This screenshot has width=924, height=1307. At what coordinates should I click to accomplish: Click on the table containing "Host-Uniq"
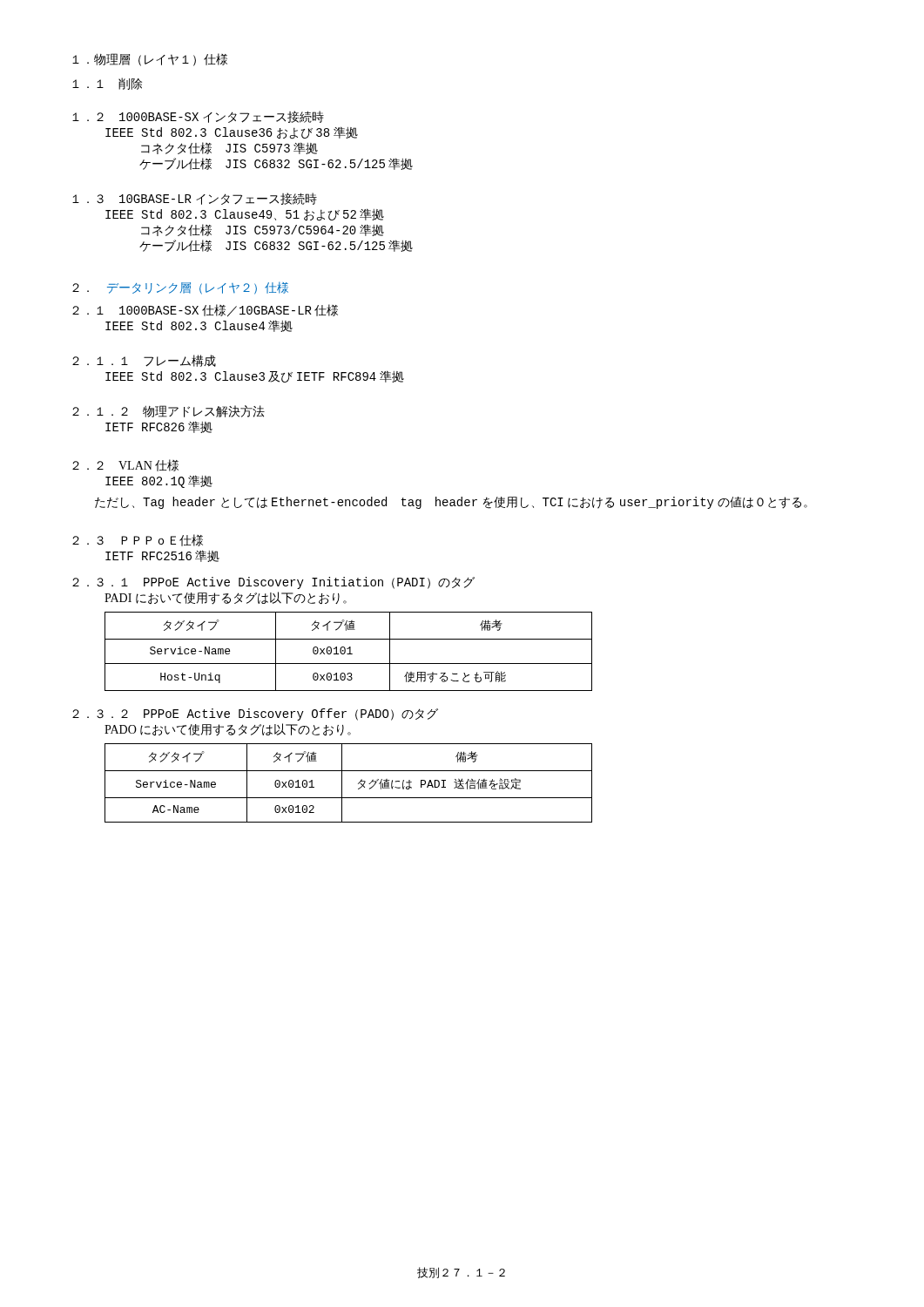click(471, 651)
